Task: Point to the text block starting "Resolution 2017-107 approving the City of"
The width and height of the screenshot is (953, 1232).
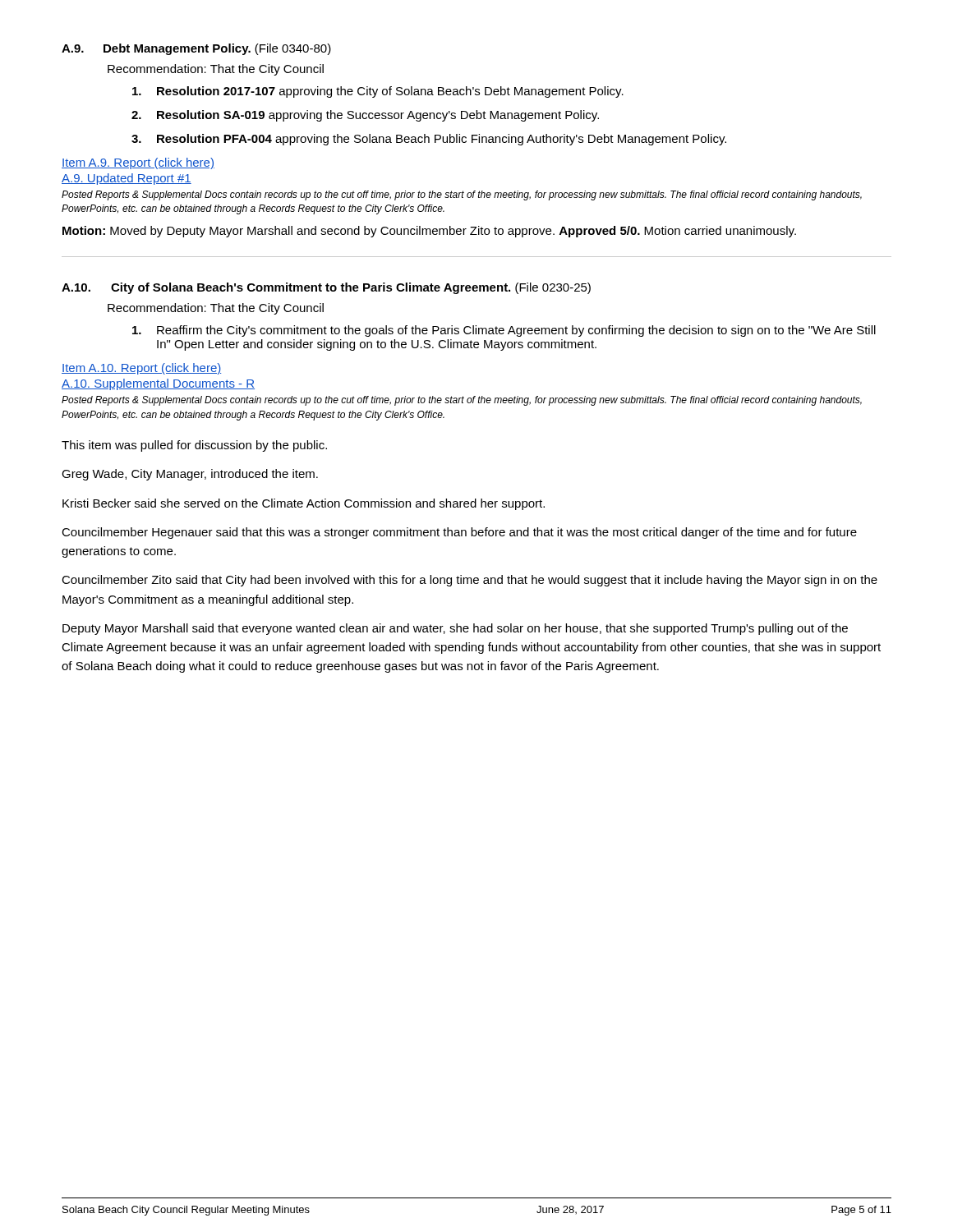Action: point(511,91)
